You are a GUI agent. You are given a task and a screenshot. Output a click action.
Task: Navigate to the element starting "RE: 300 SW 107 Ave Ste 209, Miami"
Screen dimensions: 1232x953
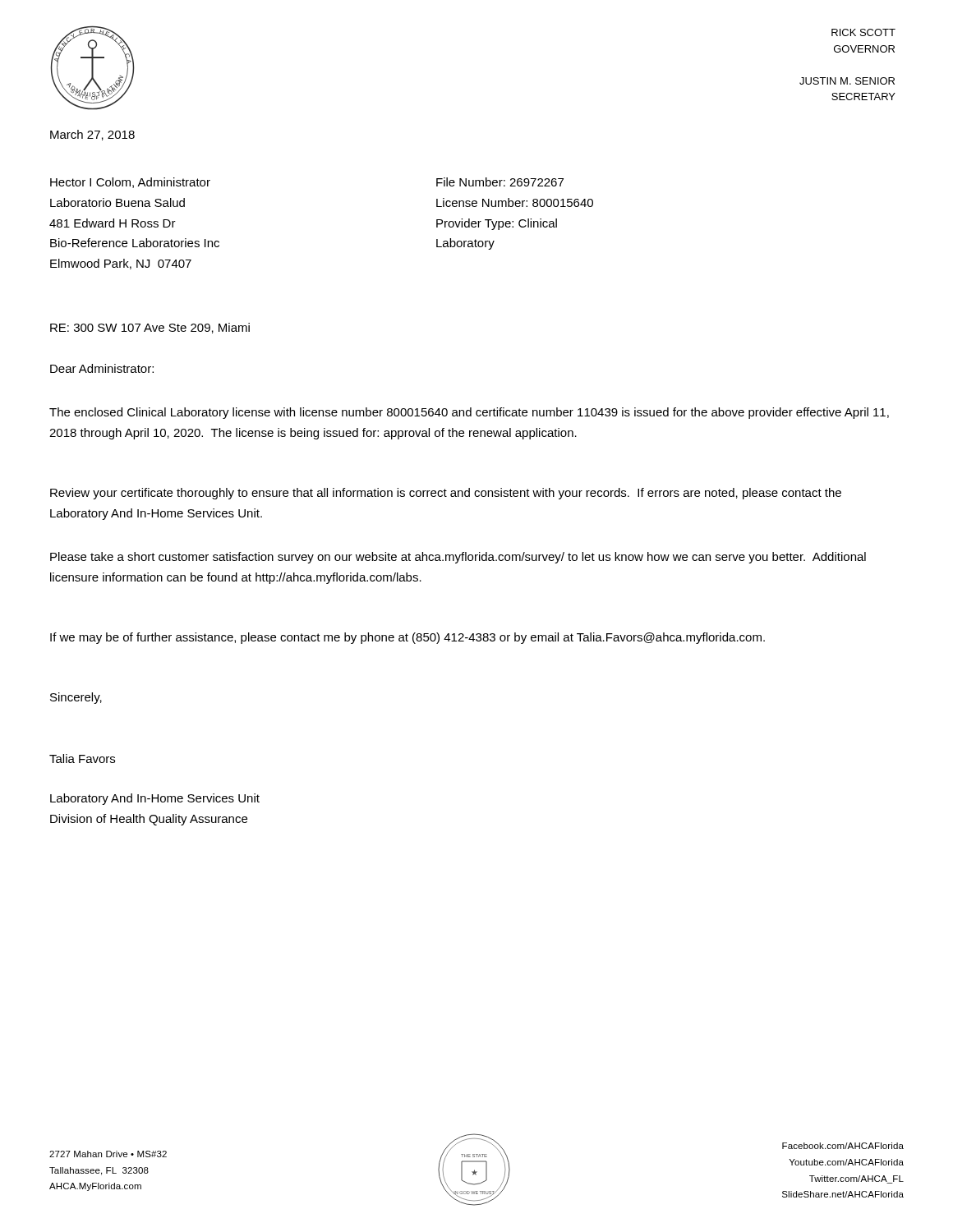pos(150,327)
